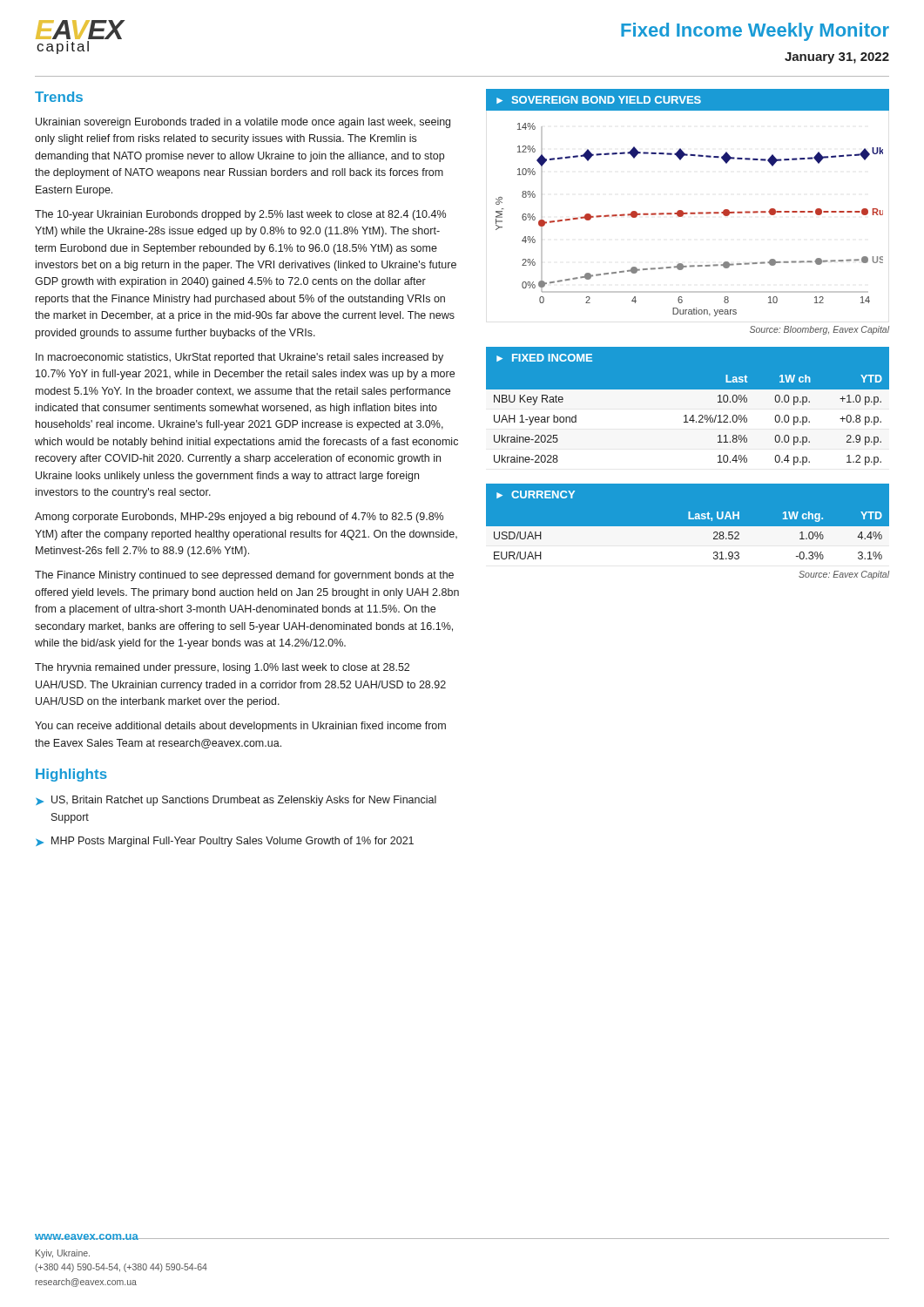Locate the block of text that opens with "The Finance Ministry continued to see depressed"
Viewport: 924px width, 1307px height.
247,609
